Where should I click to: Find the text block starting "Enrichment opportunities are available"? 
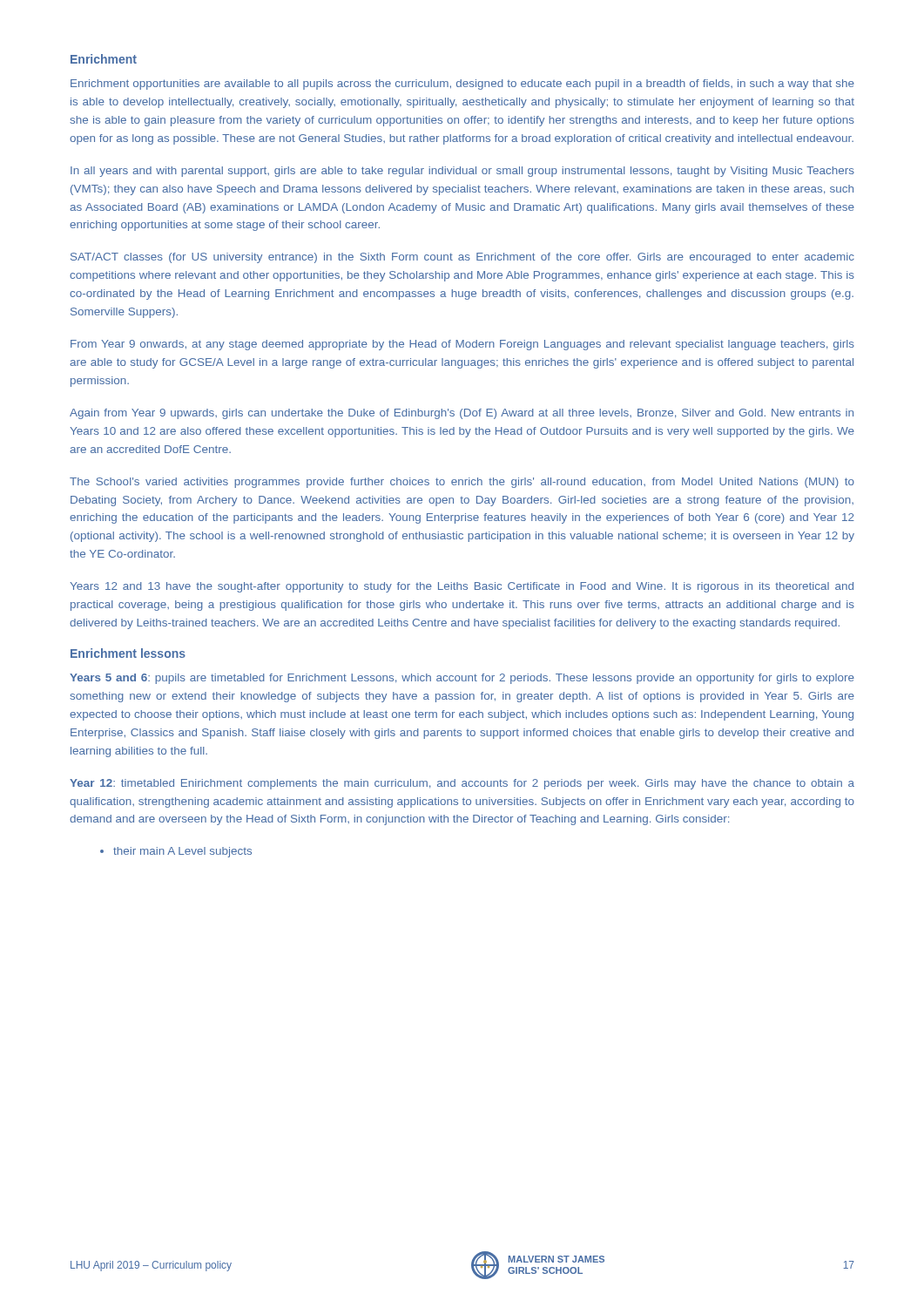[462, 111]
